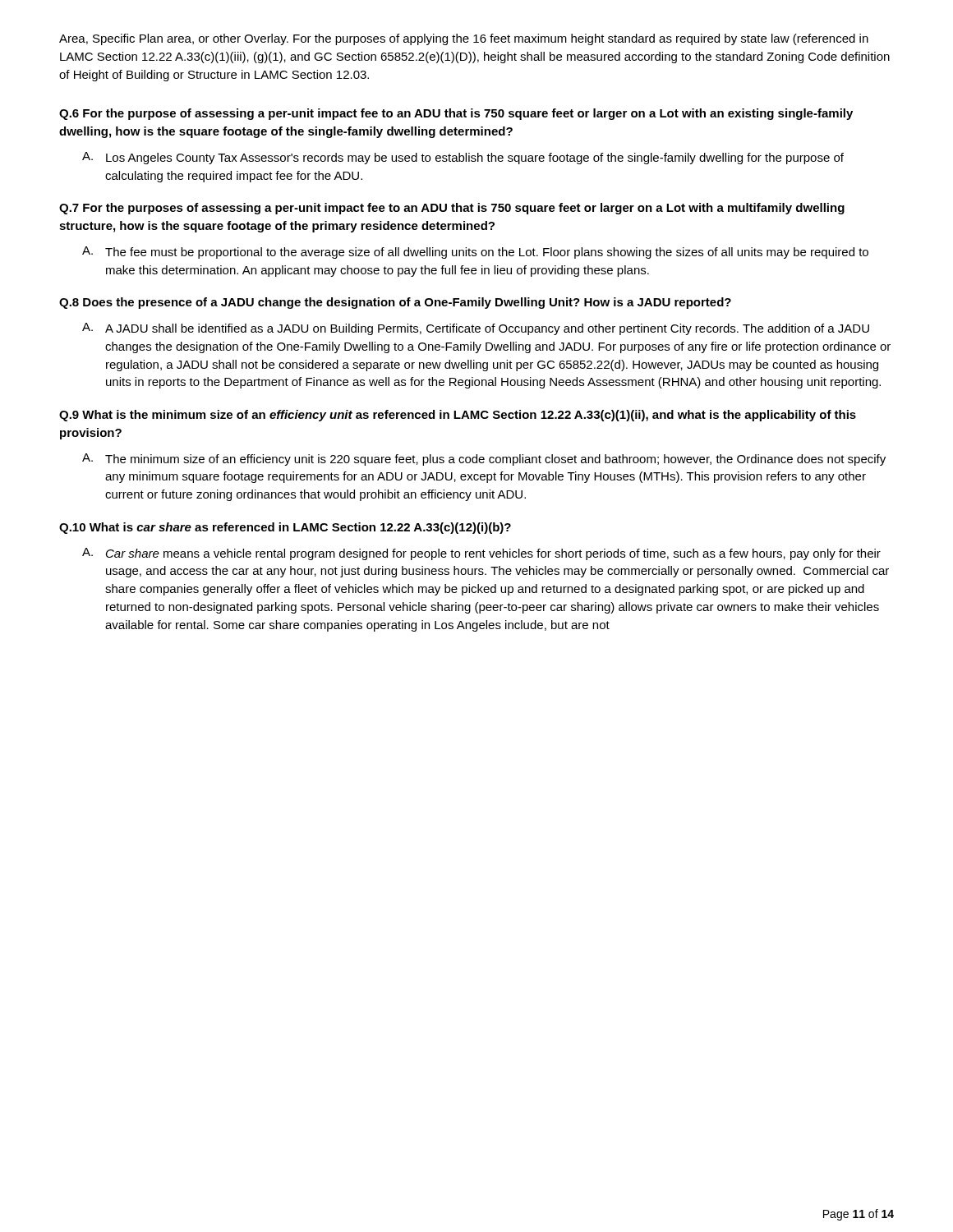Locate the list item containing "A. A JADU shall be identified"
This screenshot has width=953, height=1232.
coord(488,355)
